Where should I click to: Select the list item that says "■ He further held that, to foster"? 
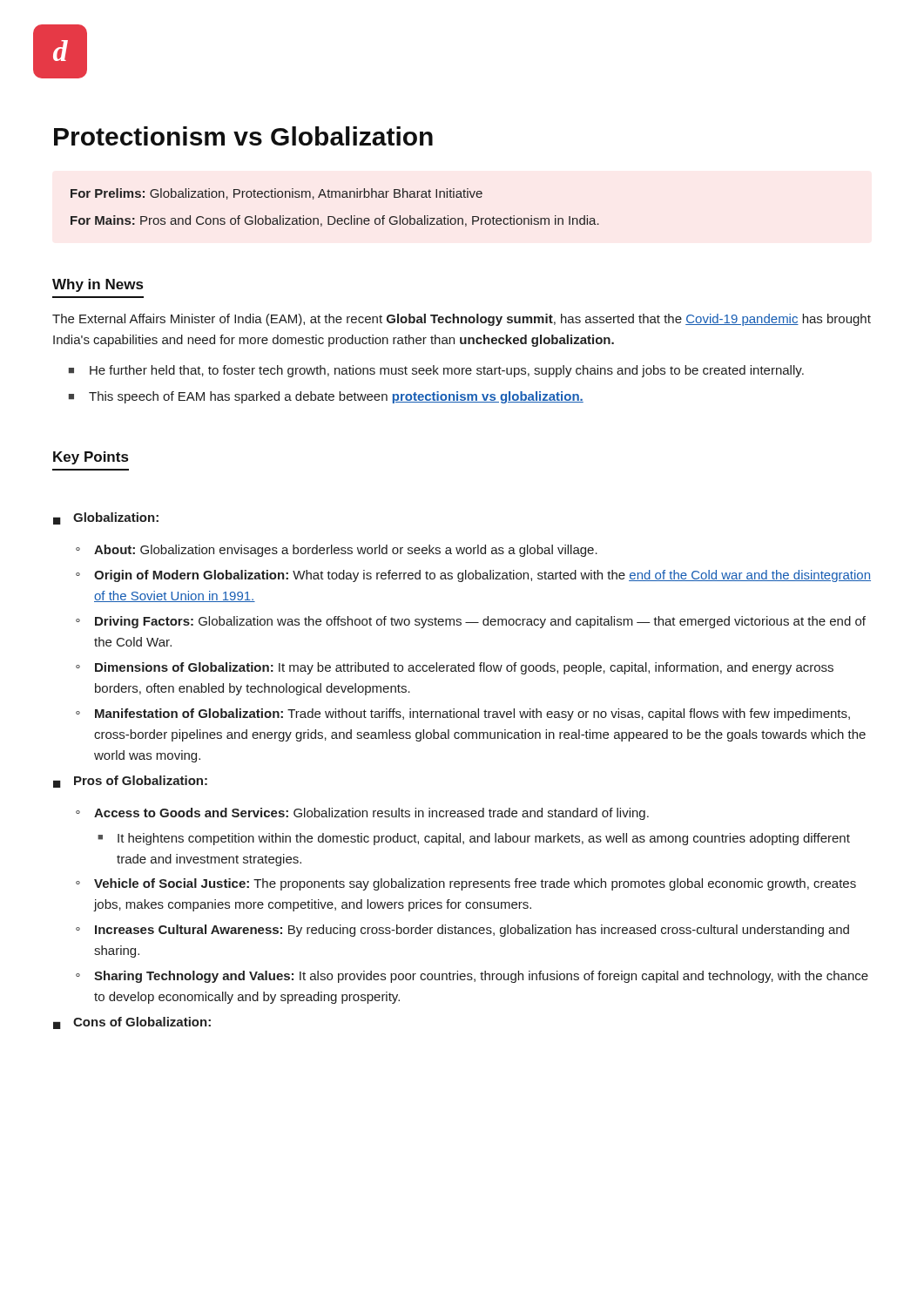436,370
